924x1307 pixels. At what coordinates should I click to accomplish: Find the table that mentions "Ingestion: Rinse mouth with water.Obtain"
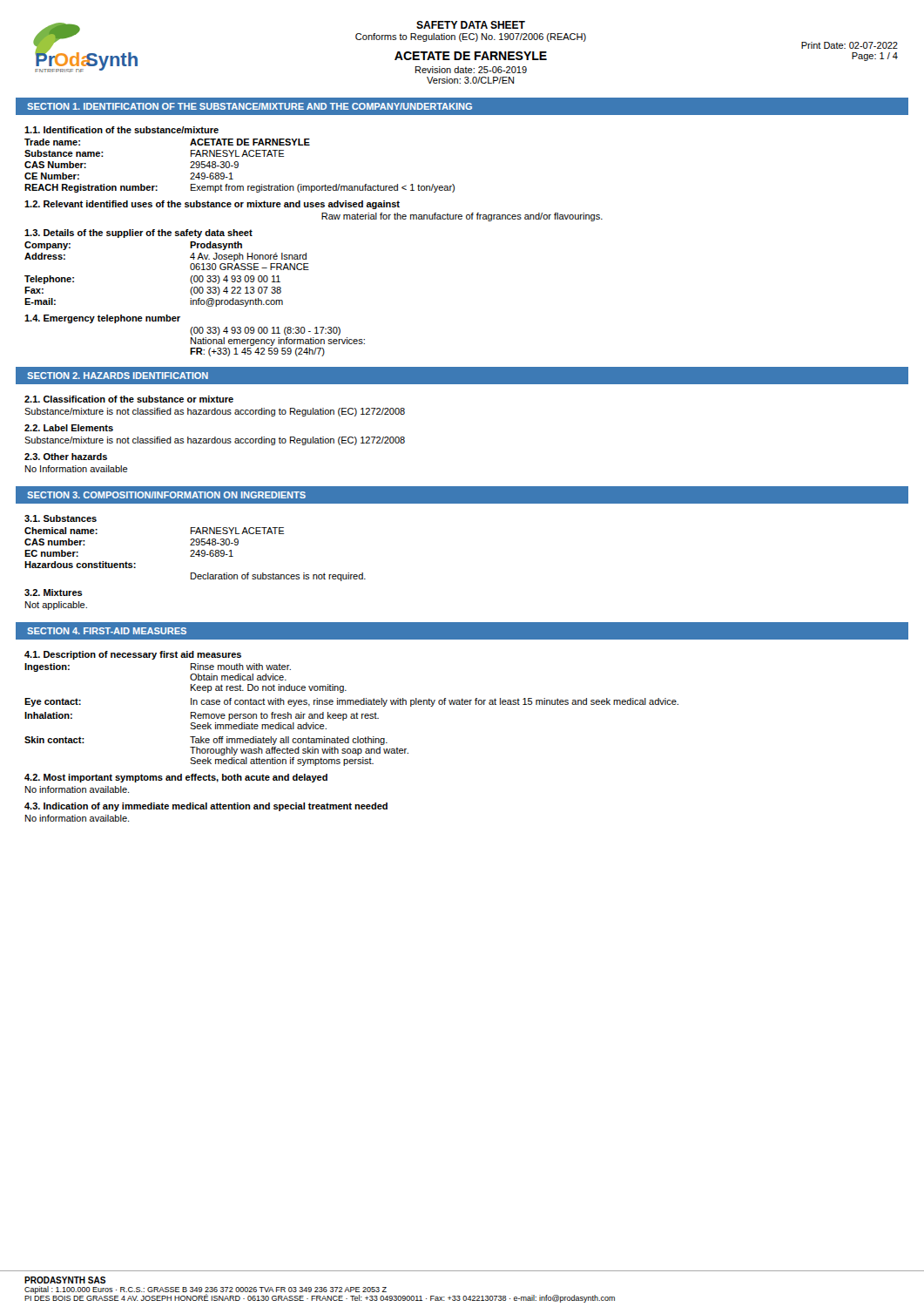(462, 714)
